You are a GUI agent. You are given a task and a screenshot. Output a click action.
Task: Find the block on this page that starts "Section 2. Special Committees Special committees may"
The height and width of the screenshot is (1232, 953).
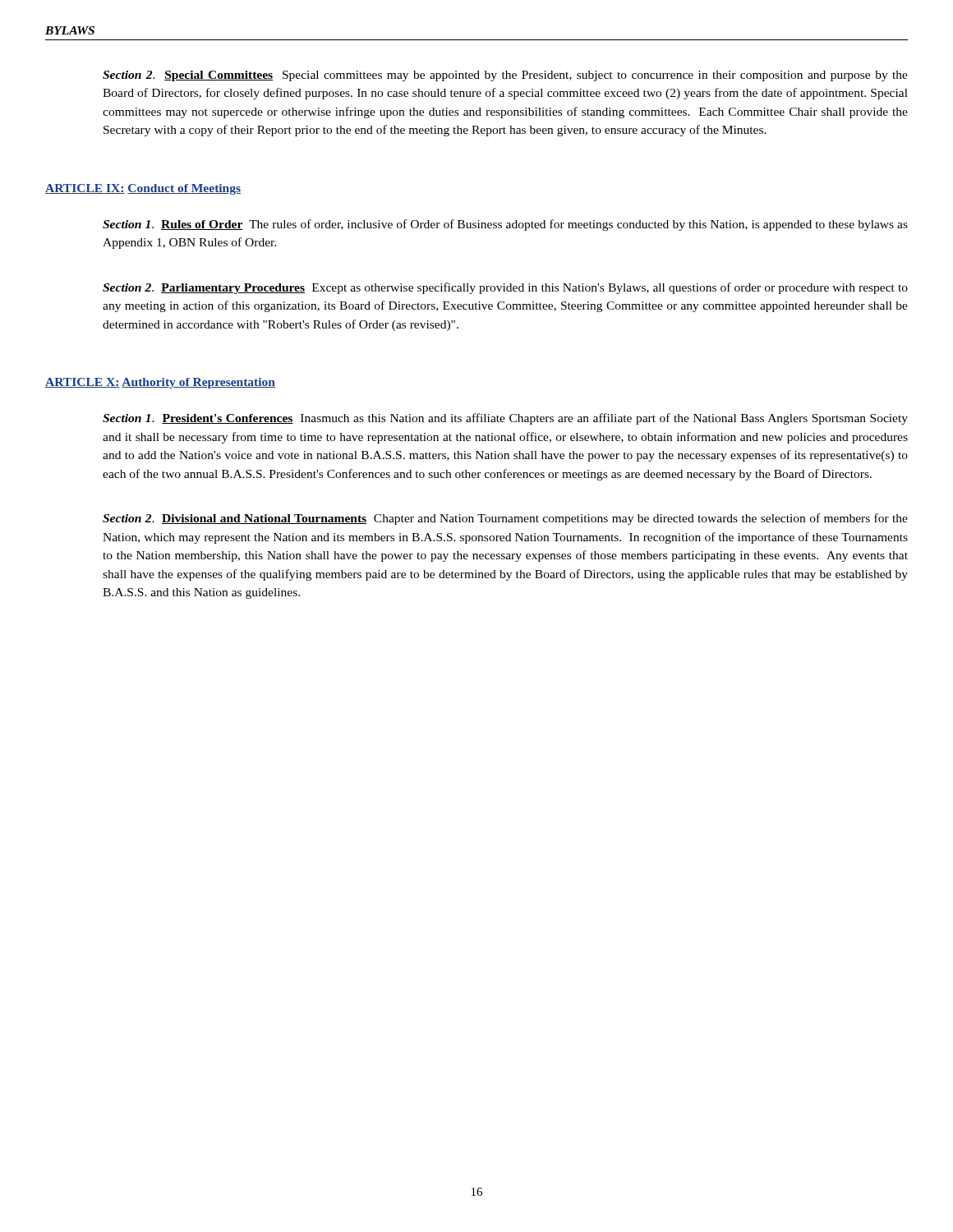click(x=505, y=103)
